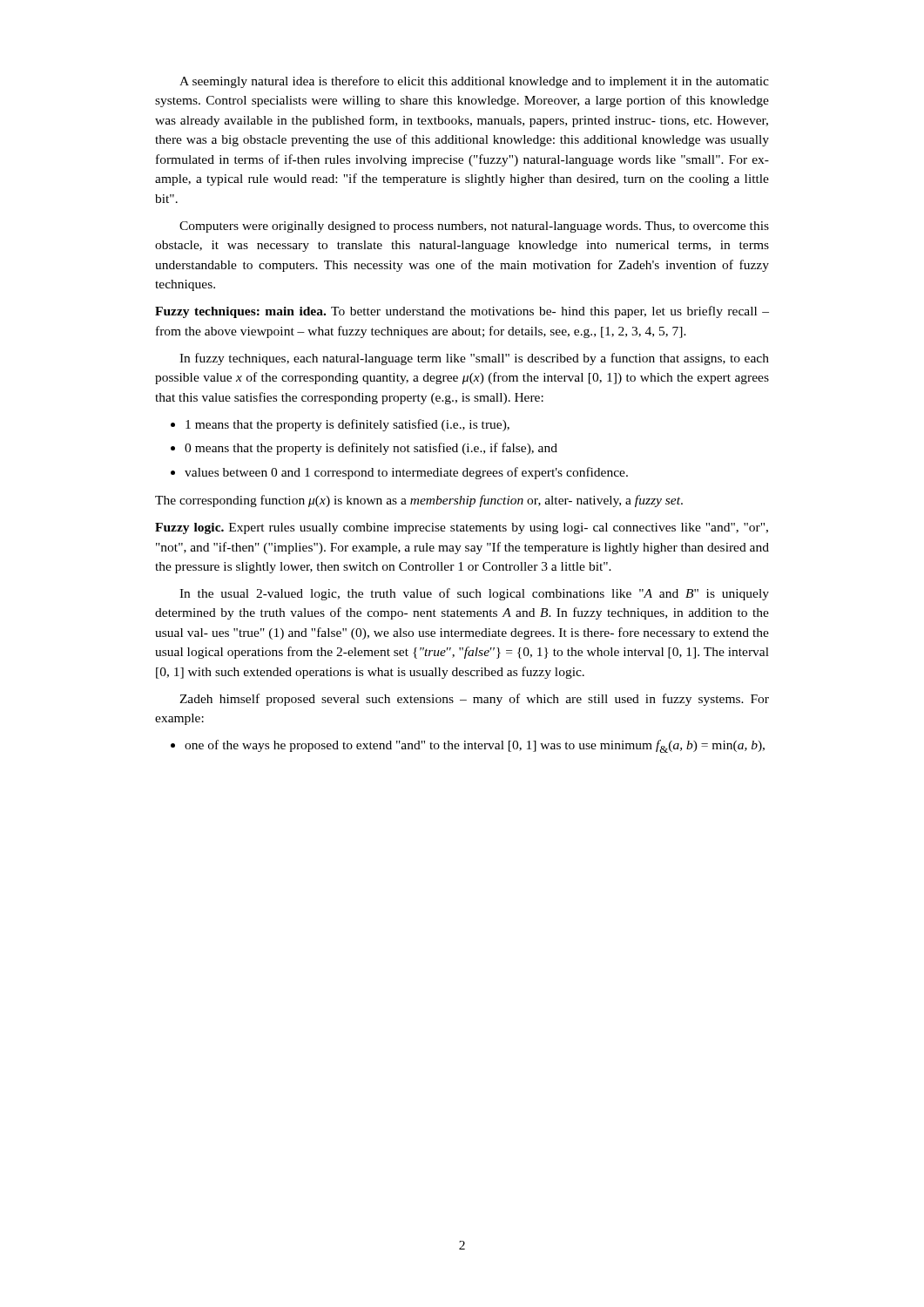Find the block on this page that starts "one of the ways he proposed"
This screenshot has height=1307, width=924.
462,747
